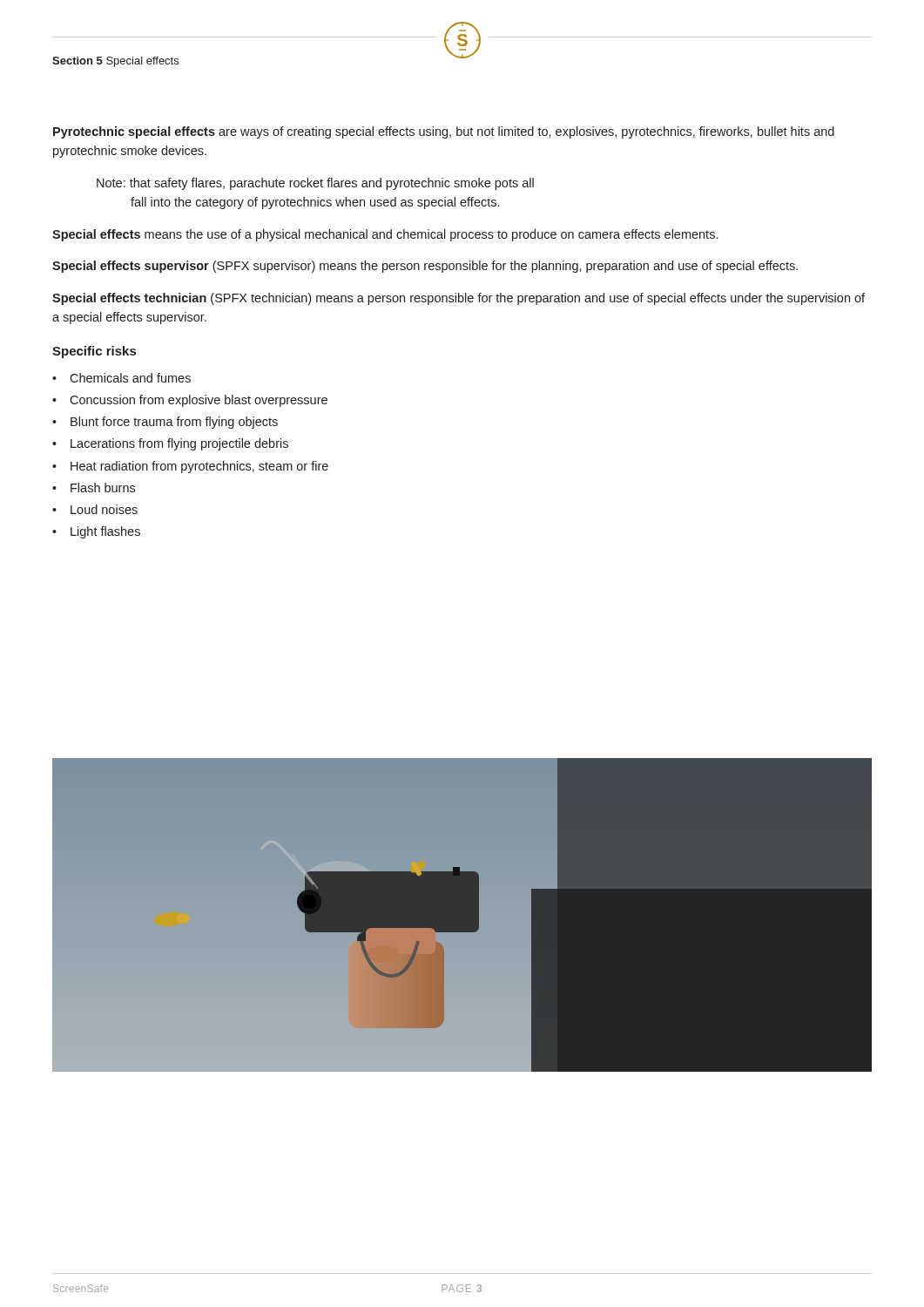Locate the region starting "Special effects means"
924x1307 pixels.
click(x=462, y=234)
